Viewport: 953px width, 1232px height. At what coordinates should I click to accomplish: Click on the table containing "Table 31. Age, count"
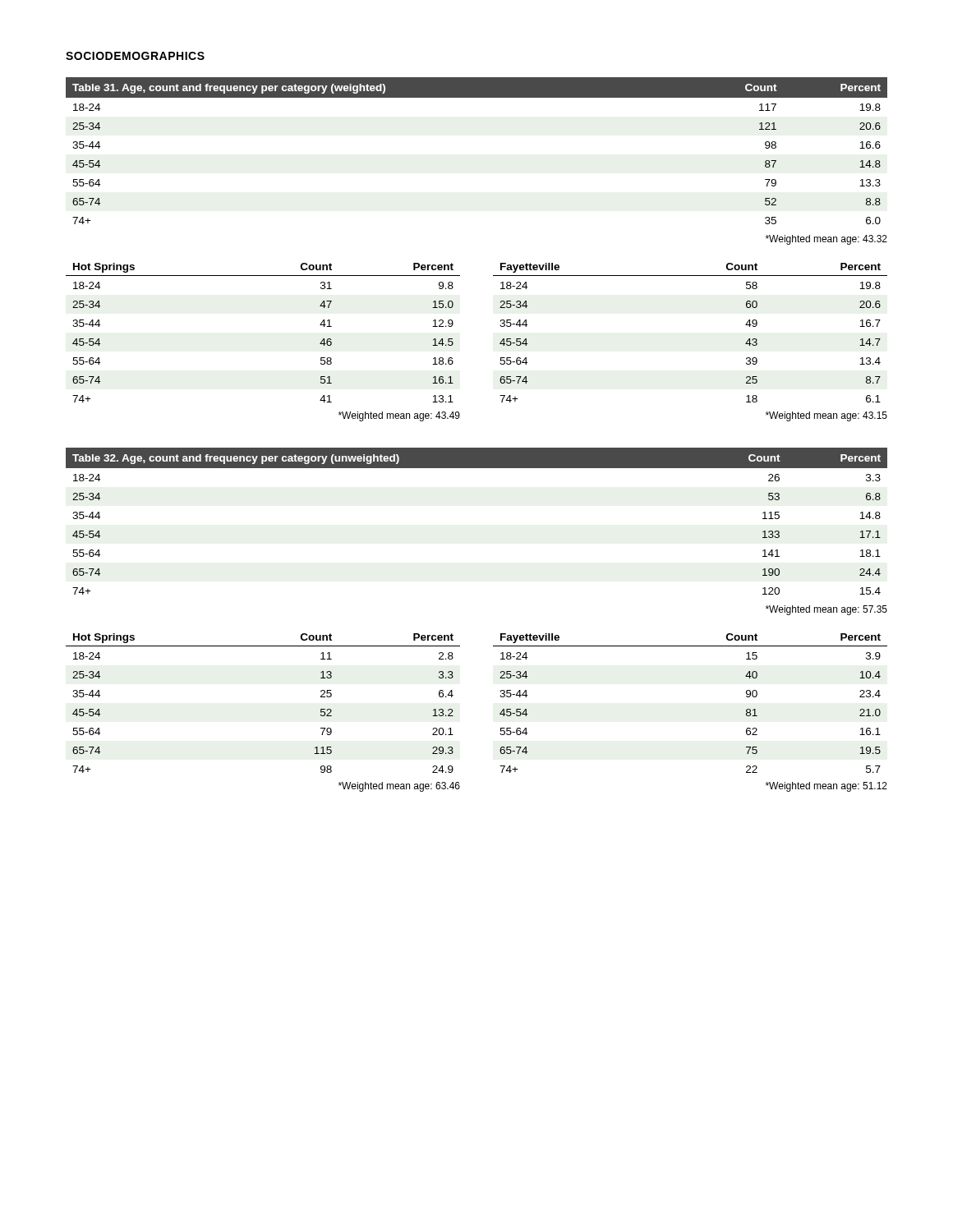pyautogui.click(x=476, y=154)
